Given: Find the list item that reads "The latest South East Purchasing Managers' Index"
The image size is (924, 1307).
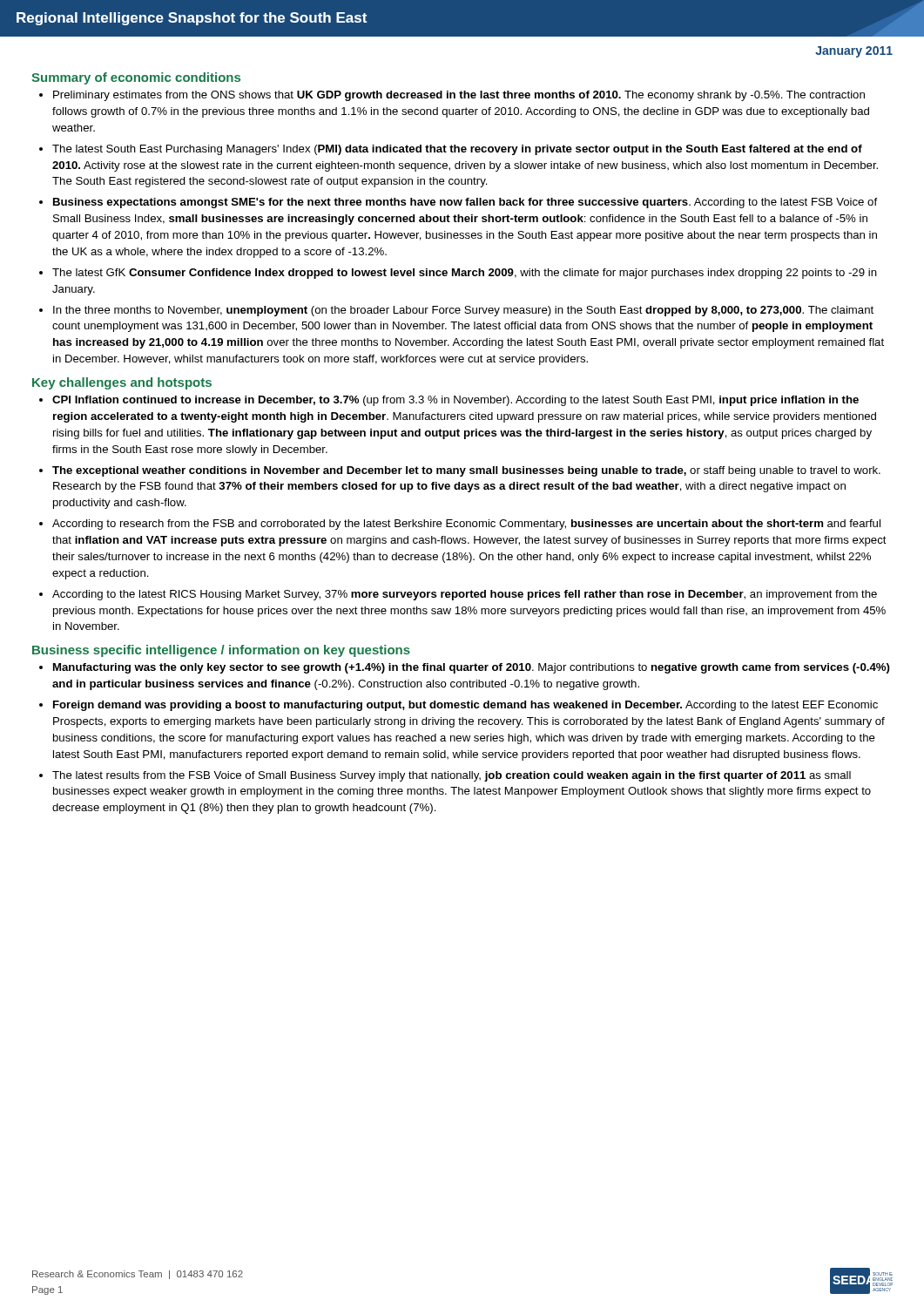Looking at the screenshot, I should (x=466, y=165).
